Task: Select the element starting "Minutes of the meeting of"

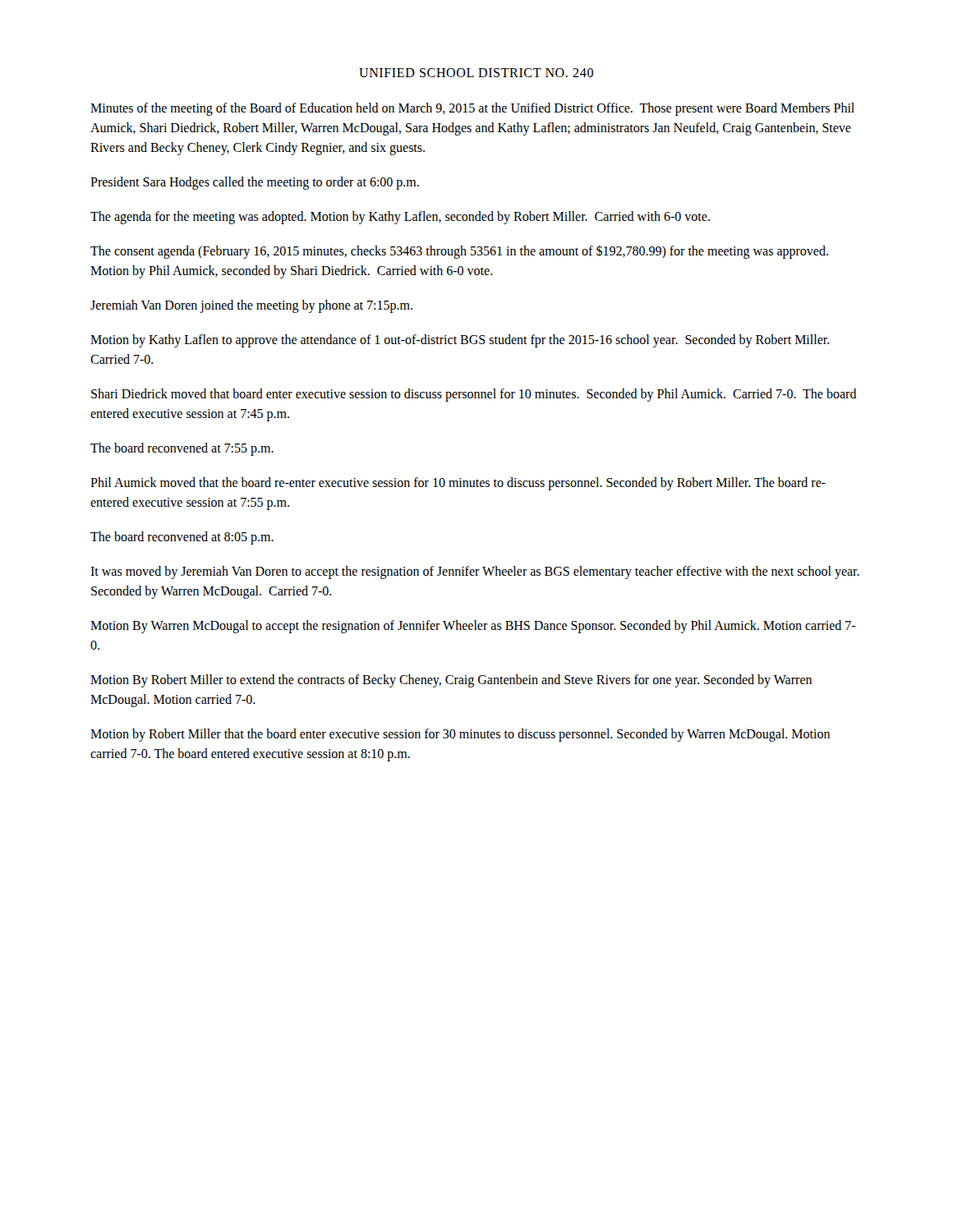Action: 472,128
